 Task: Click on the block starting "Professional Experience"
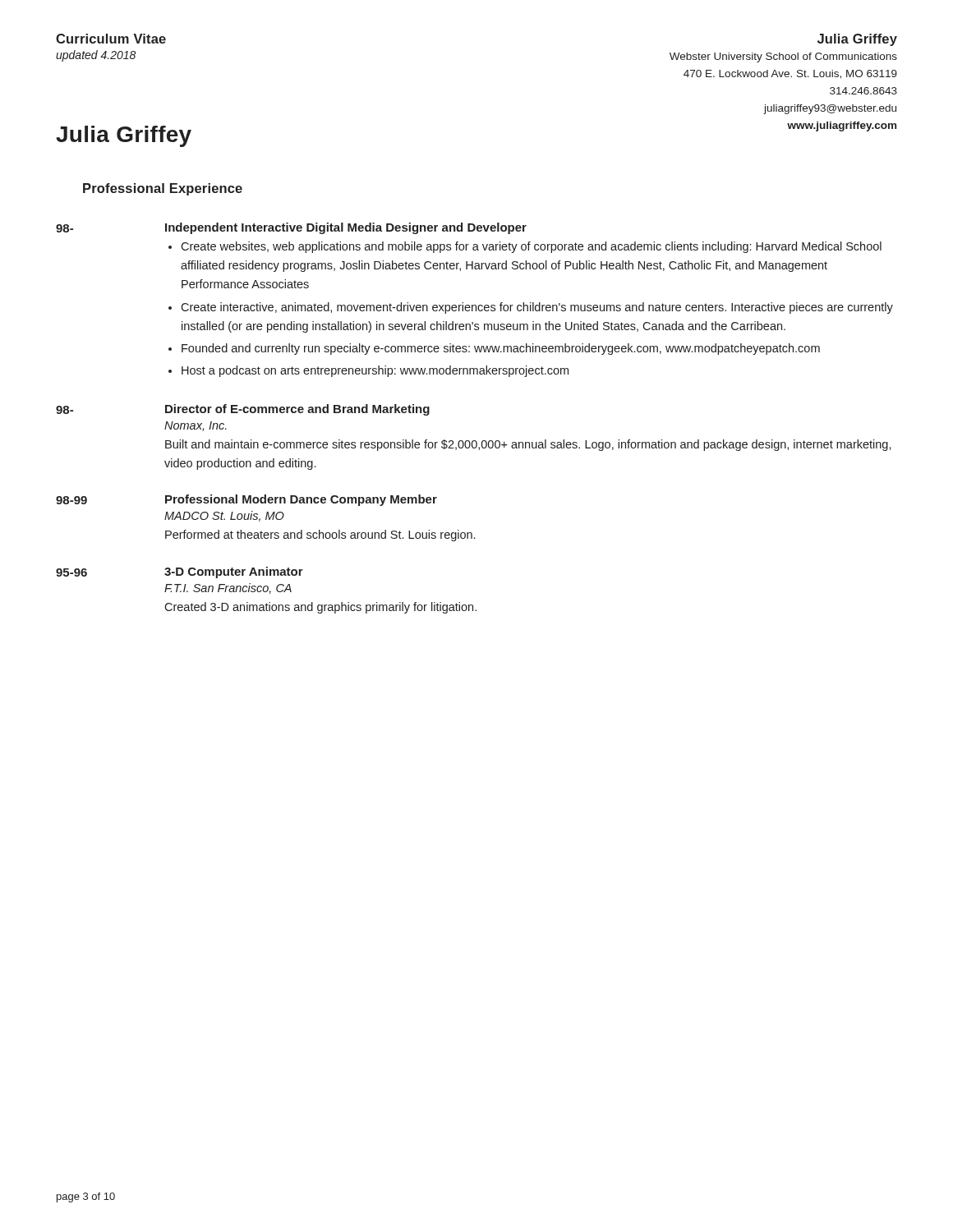[162, 188]
